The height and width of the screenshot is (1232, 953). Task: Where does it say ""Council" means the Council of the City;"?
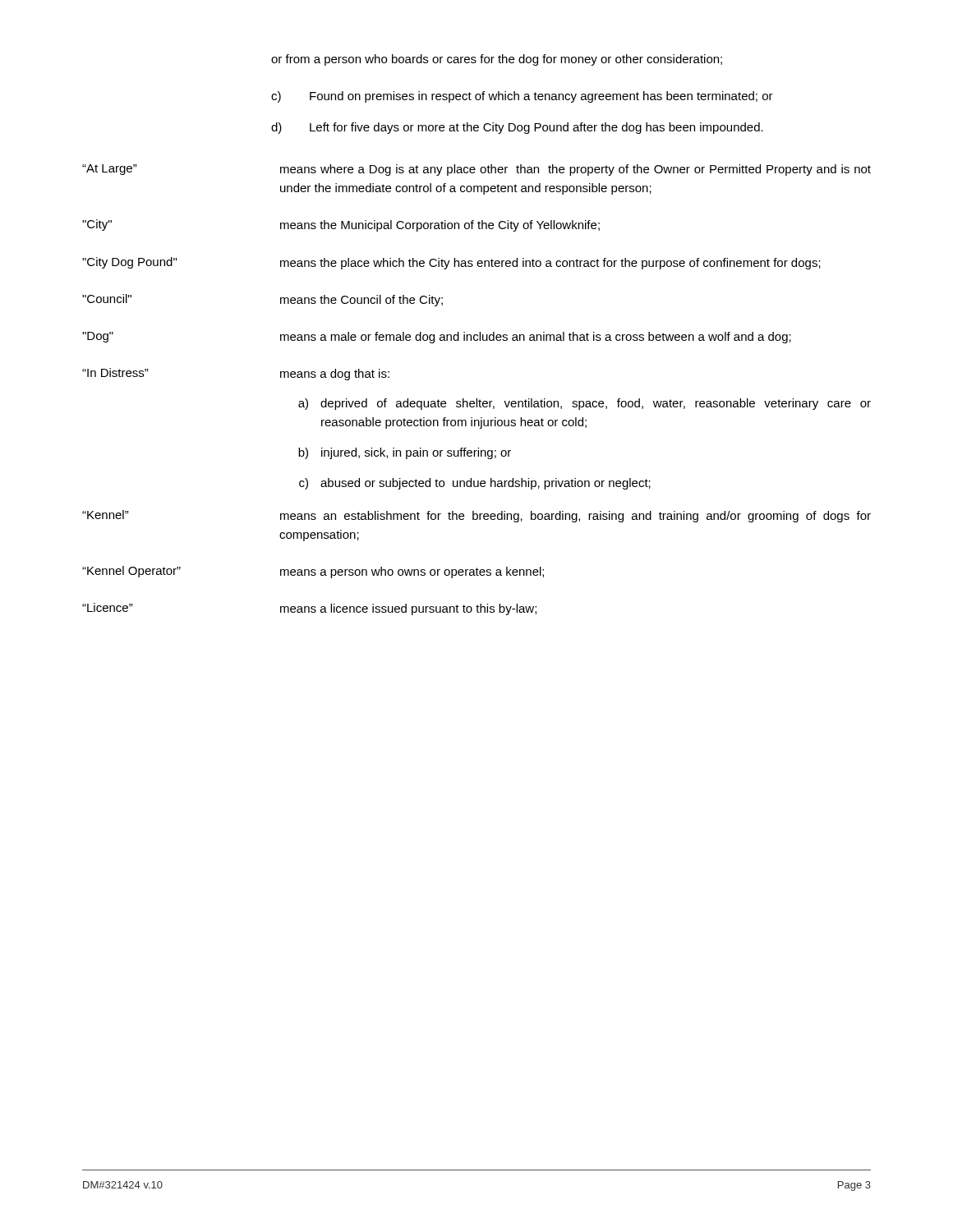click(x=104, y=300)
